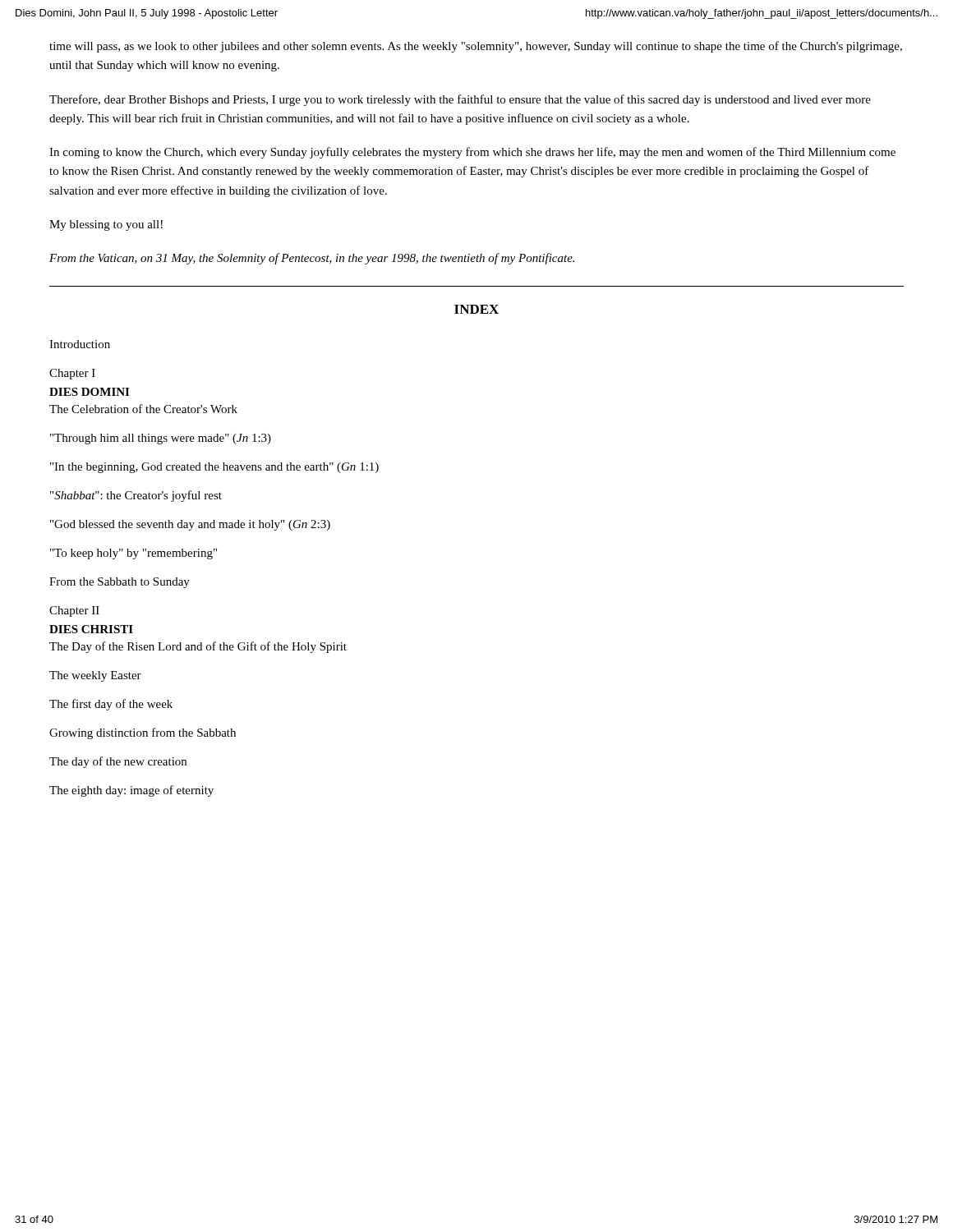Locate the list item with the text ""In the beginning, God created the heavens"
953x1232 pixels.
click(214, 467)
